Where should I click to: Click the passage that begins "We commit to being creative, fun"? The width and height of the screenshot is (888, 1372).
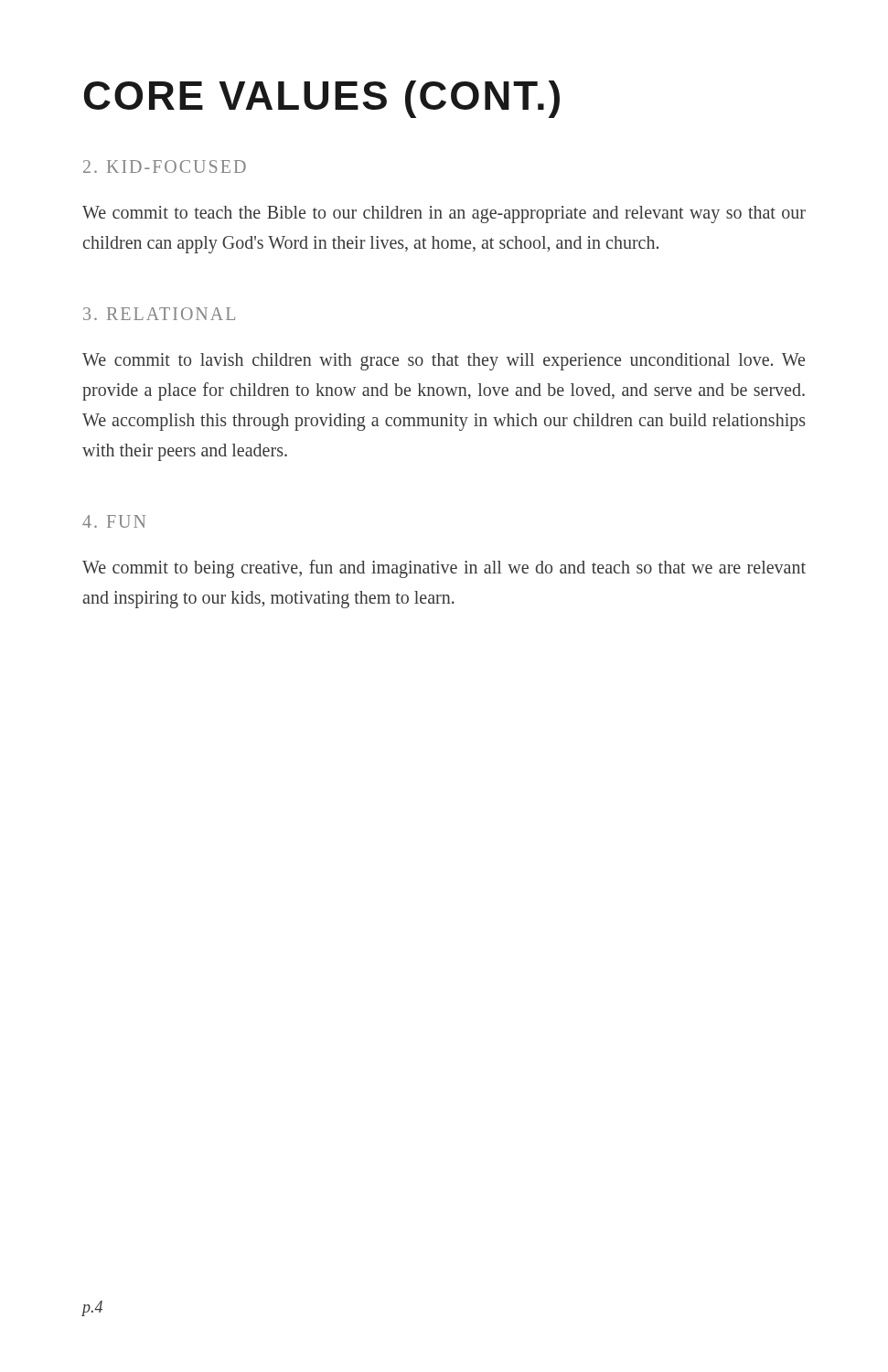click(x=444, y=582)
